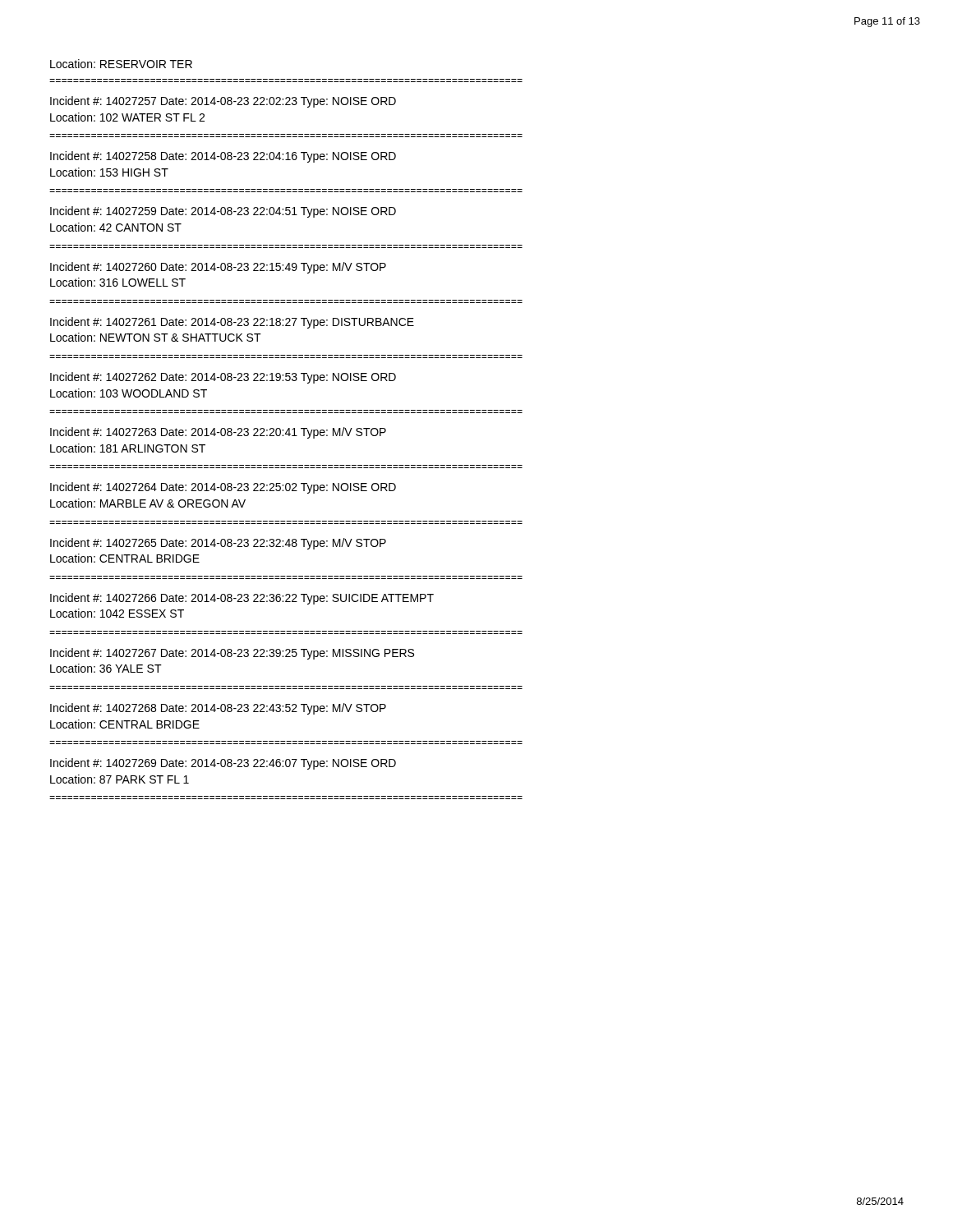
Task: Select the list item that reads "Incident #: 14027263 Date: 2014-08-23"
Action: click(x=218, y=433)
